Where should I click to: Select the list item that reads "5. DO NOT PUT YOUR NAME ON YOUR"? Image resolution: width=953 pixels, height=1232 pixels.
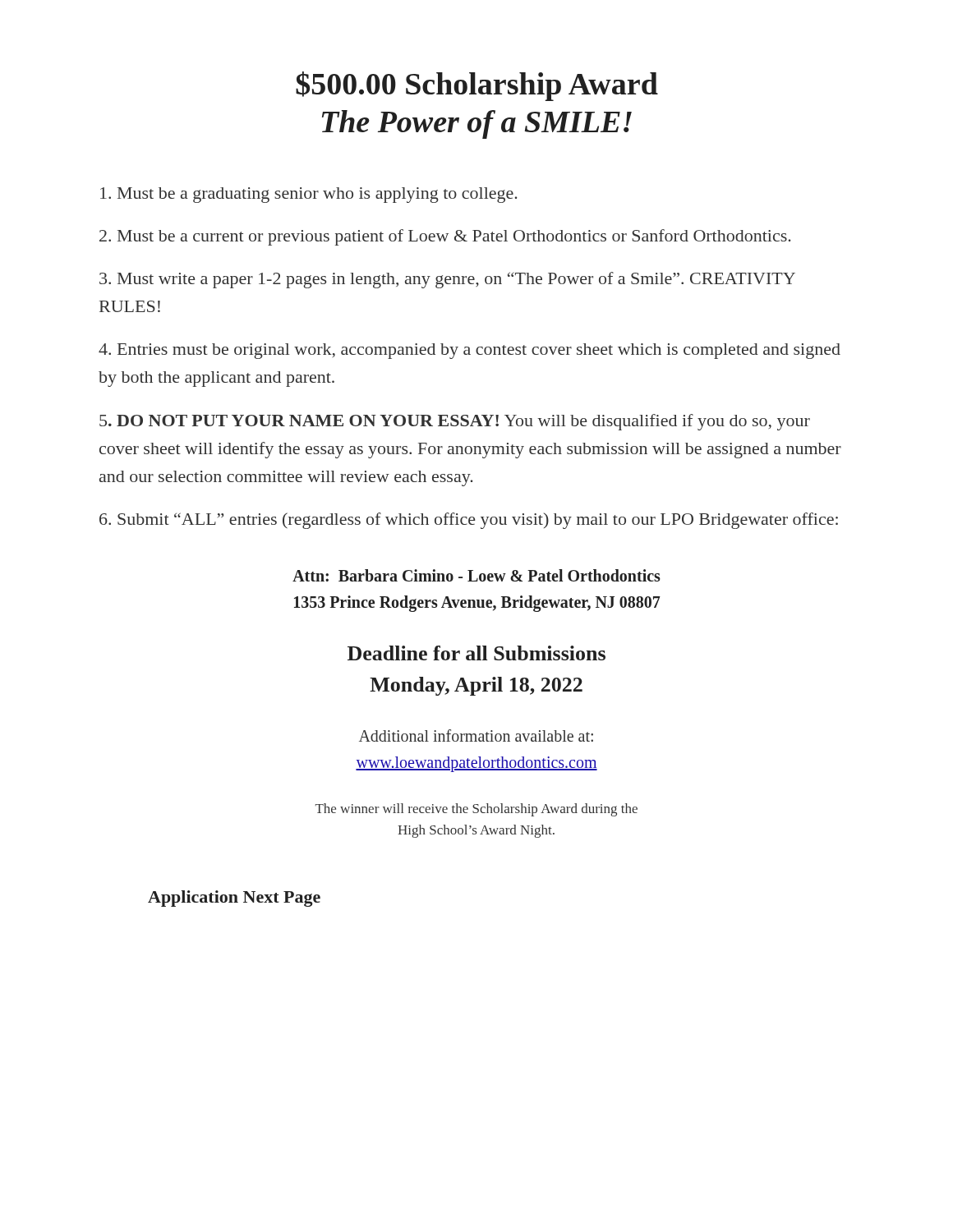coord(470,448)
